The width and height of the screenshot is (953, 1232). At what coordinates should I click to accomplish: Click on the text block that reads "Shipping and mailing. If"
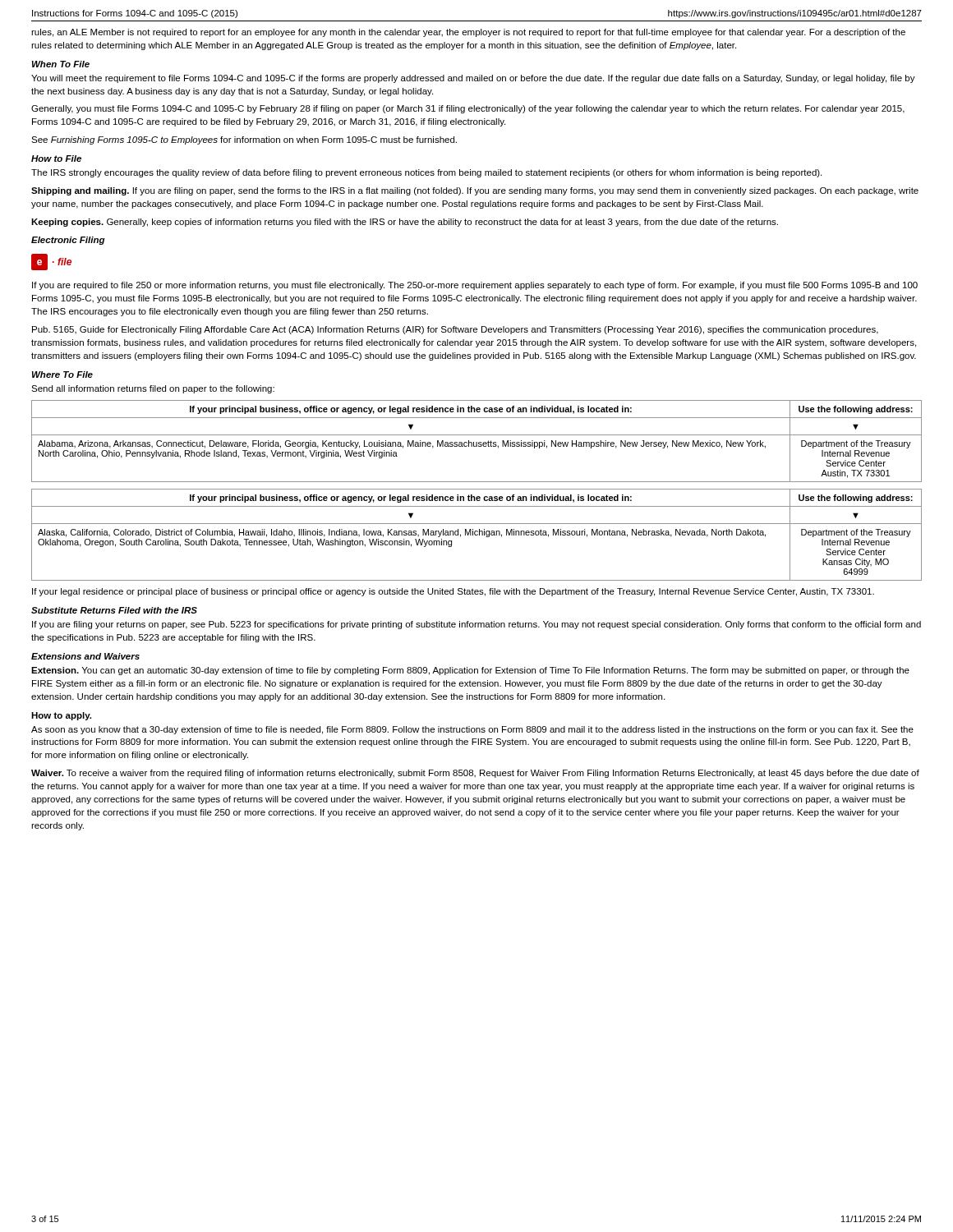click(x=475, y=197)
